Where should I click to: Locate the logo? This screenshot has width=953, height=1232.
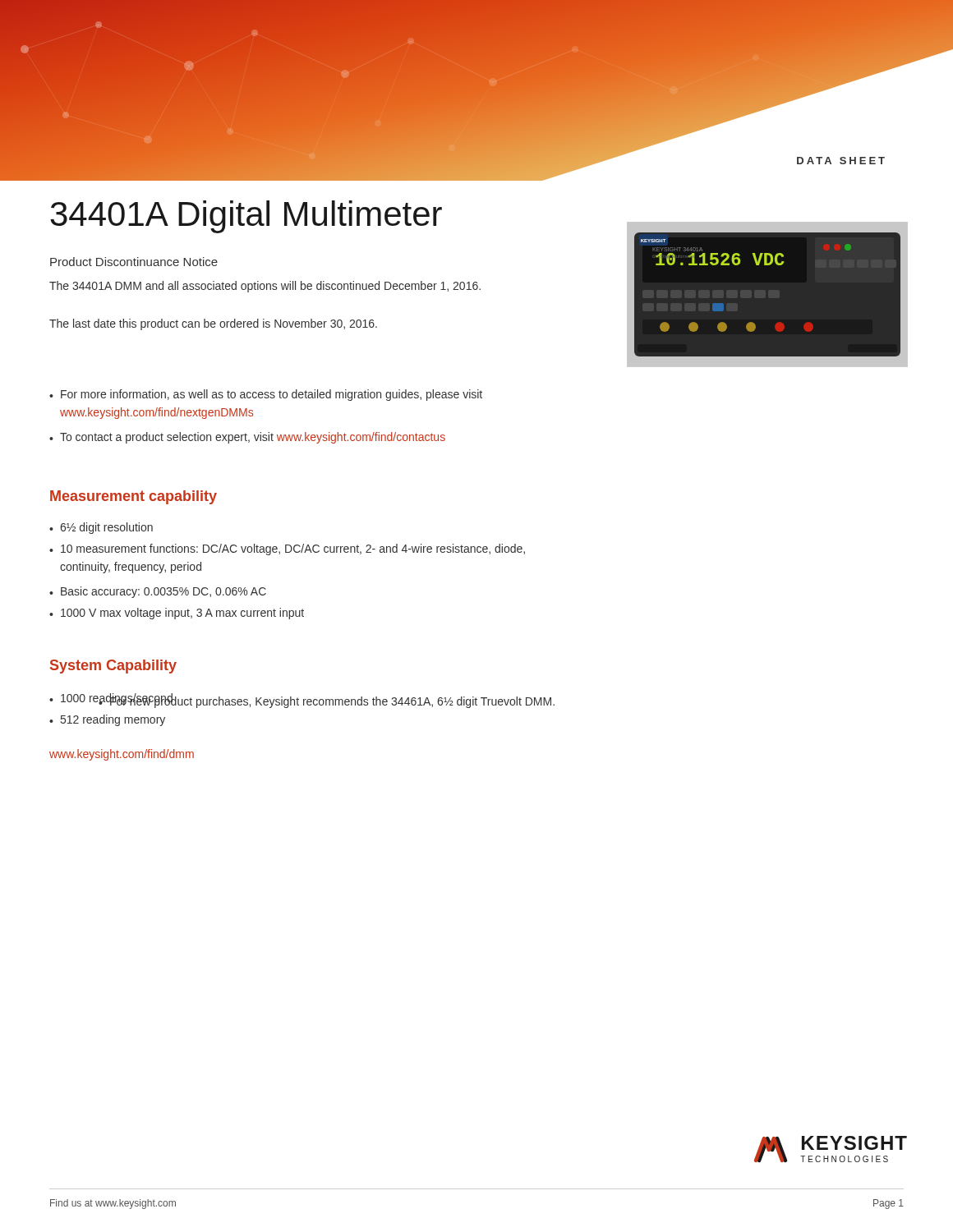[x=830, y=1148]
